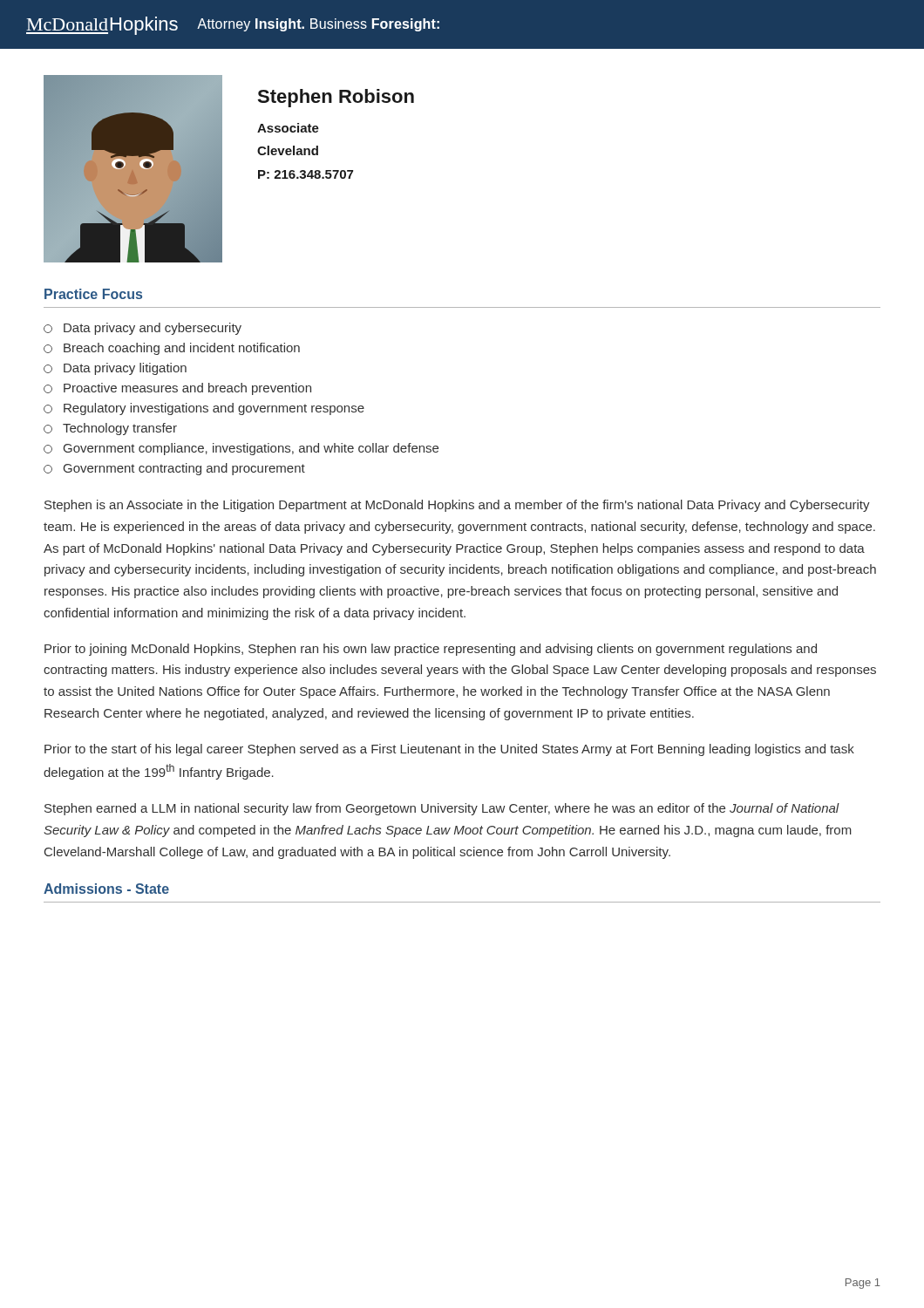Viewport: 924px width, 1308px height.
Task: Find the passage starting "Prior to joining McDonald Hopkins, Stephen ran"
Action: click(x=460, y=680)
